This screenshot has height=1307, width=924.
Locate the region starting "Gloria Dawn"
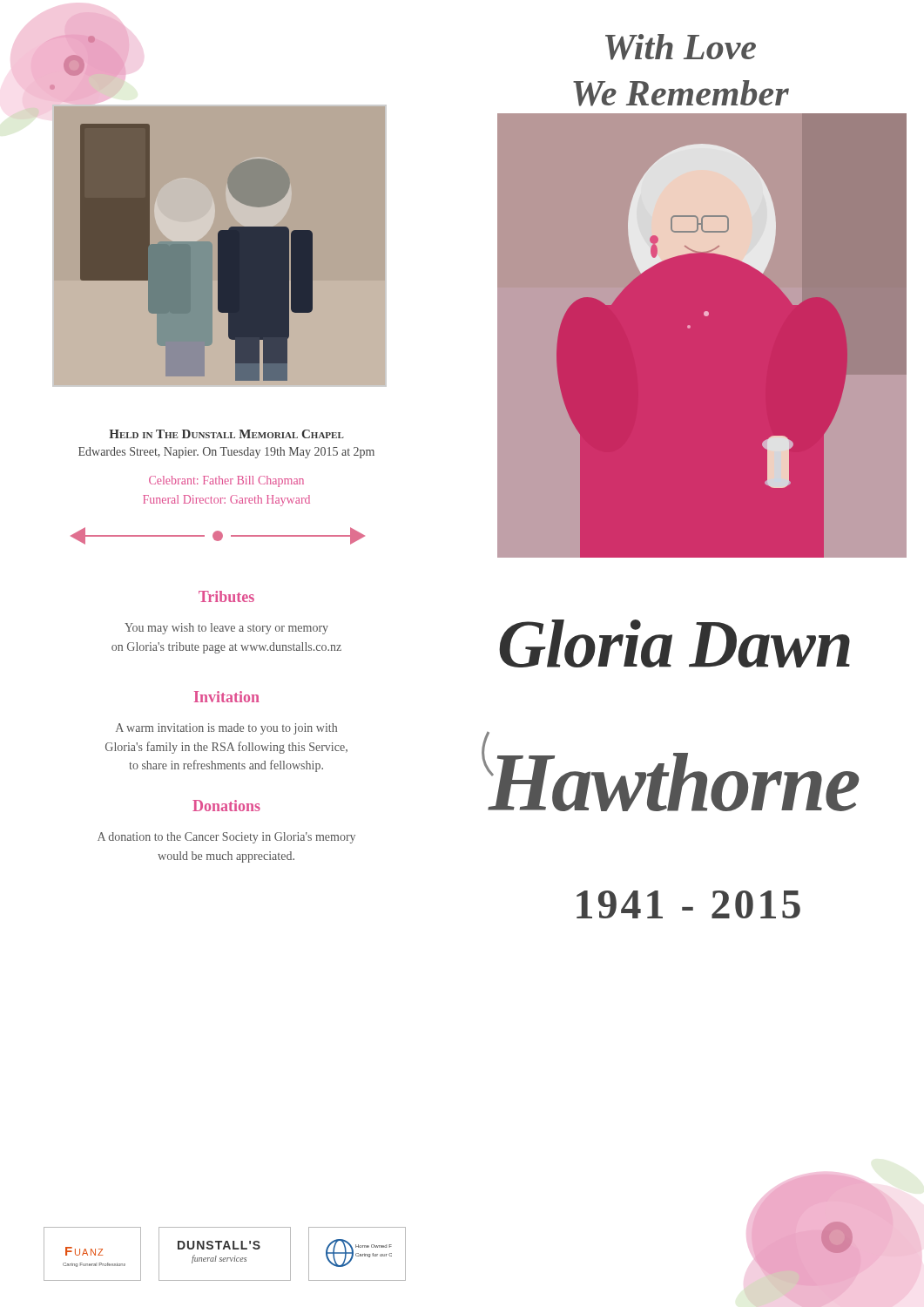click(693, 640)
